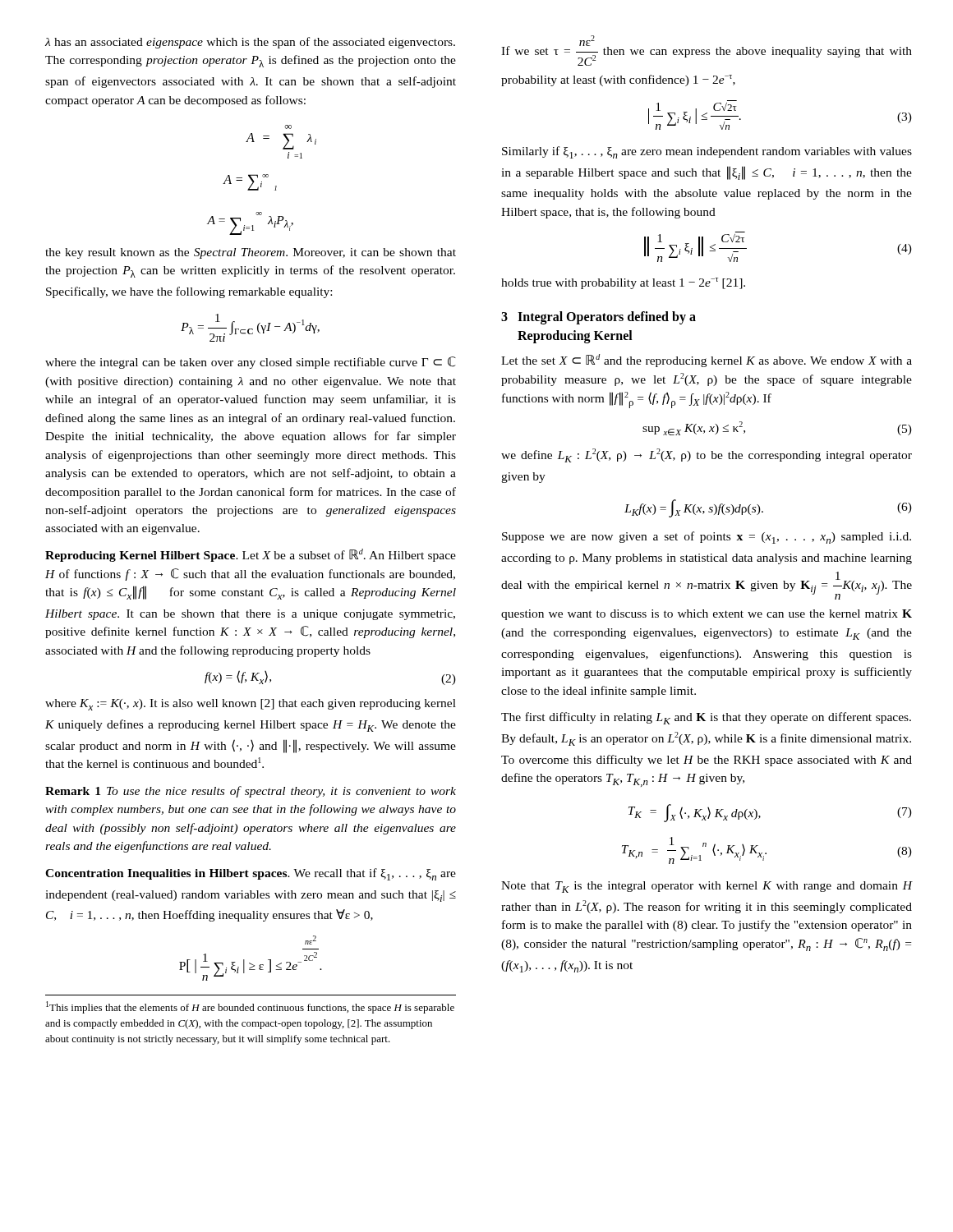
Task: Click the passage that begins "Note that TK"
Action: 707,926
